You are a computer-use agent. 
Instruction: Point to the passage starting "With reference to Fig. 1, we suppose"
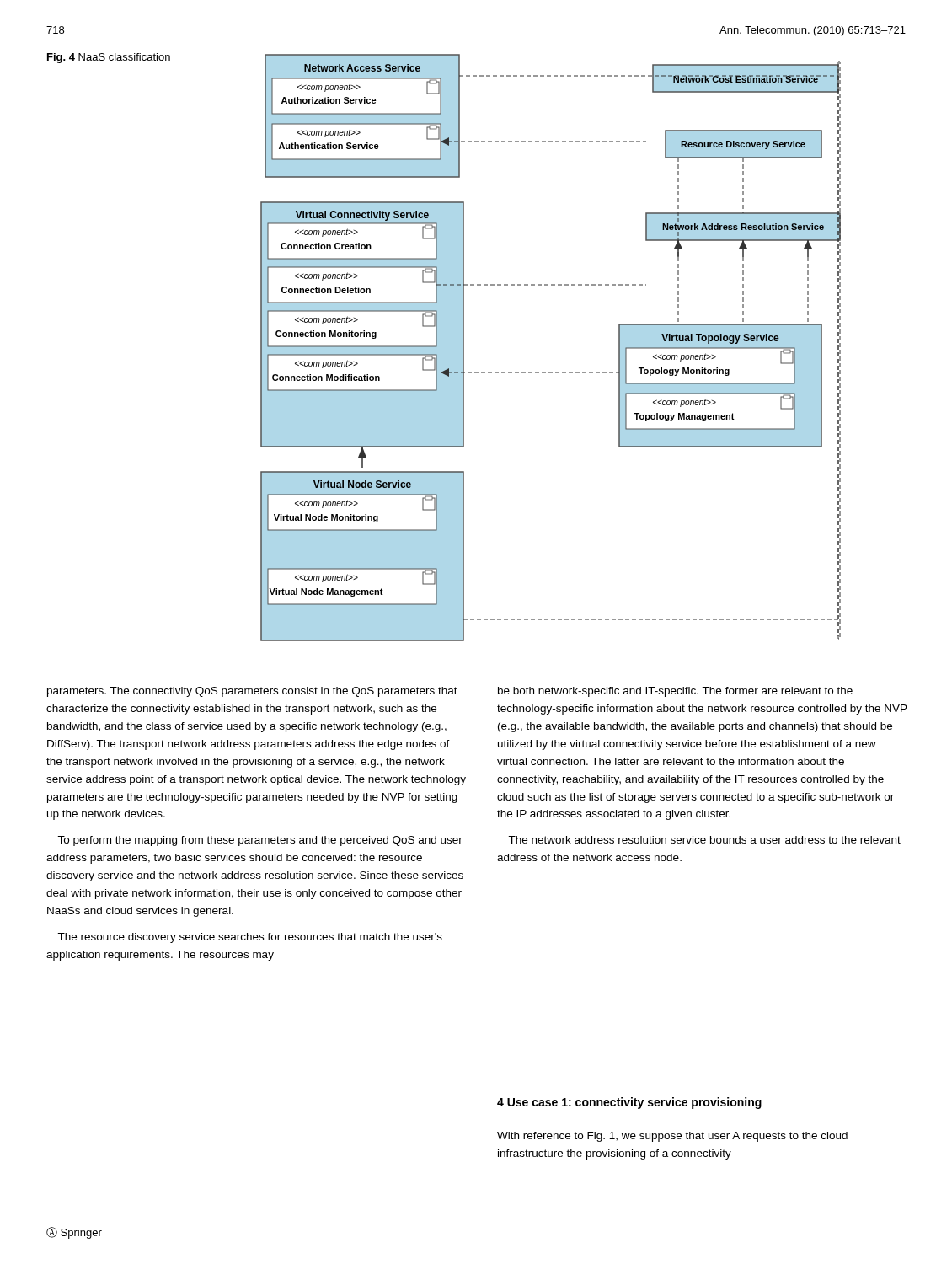tap(702, 1145)
